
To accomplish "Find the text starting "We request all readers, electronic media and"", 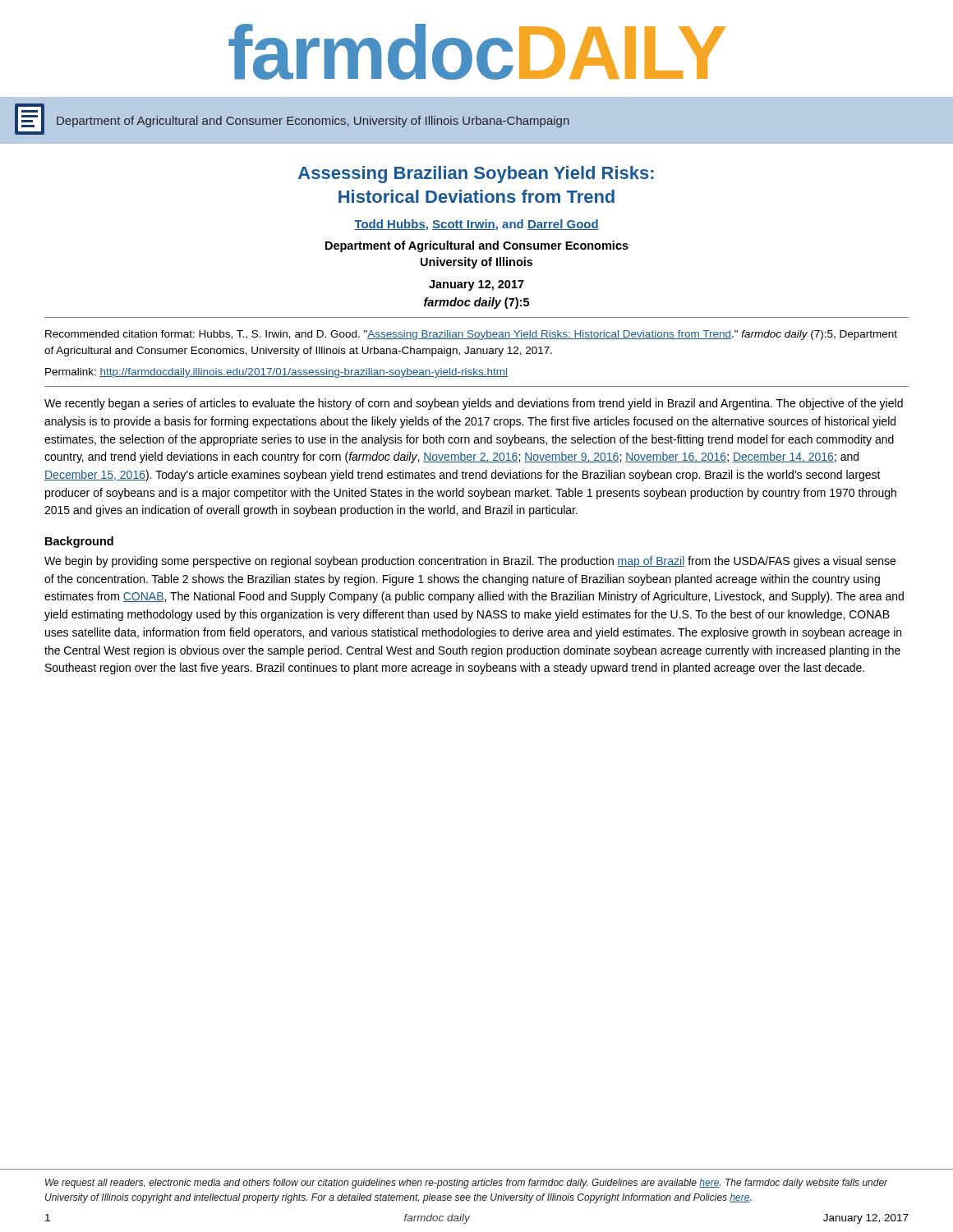I will pos(466,1190).
